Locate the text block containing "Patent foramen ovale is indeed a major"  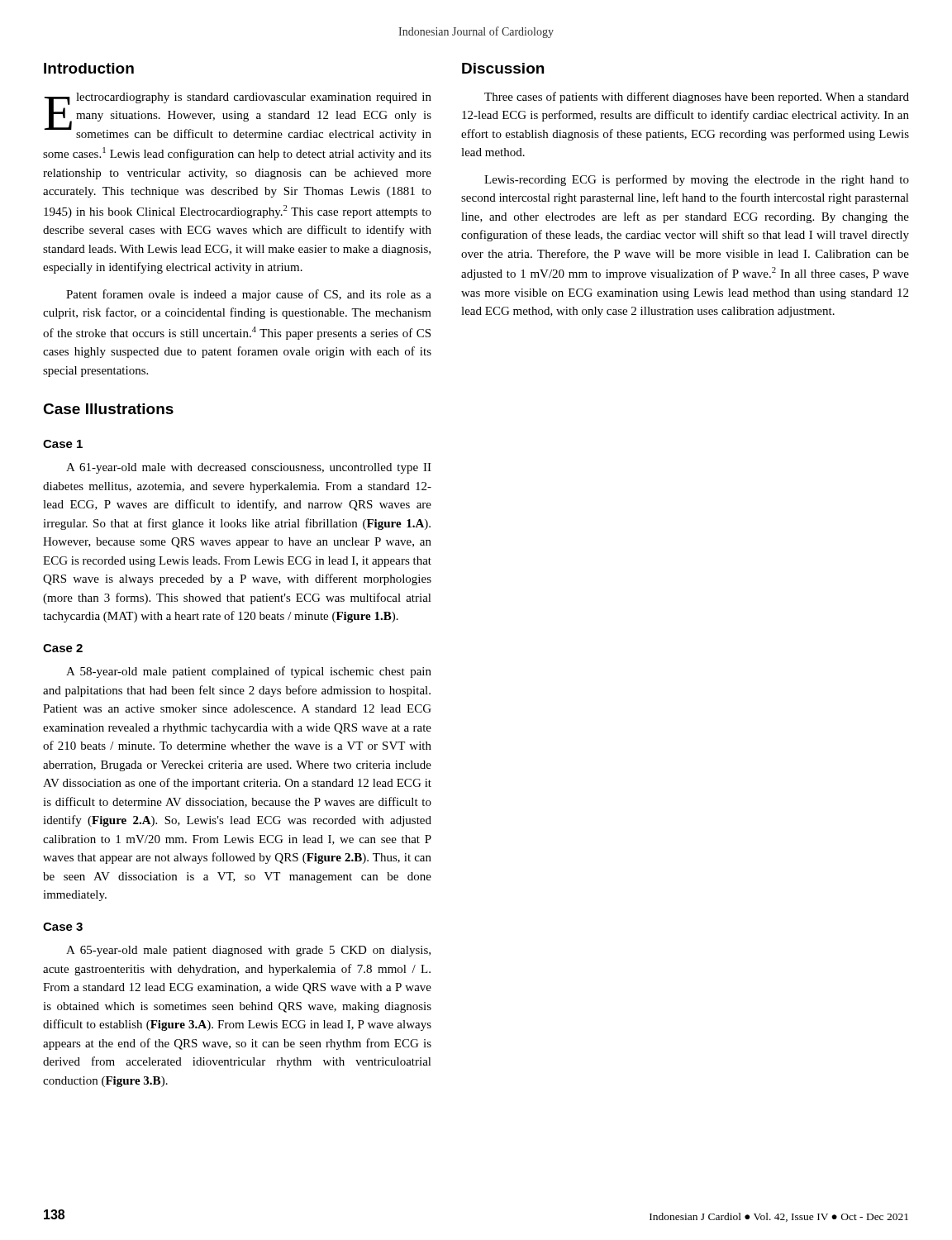pyautogui.click(x=237, y=332)
